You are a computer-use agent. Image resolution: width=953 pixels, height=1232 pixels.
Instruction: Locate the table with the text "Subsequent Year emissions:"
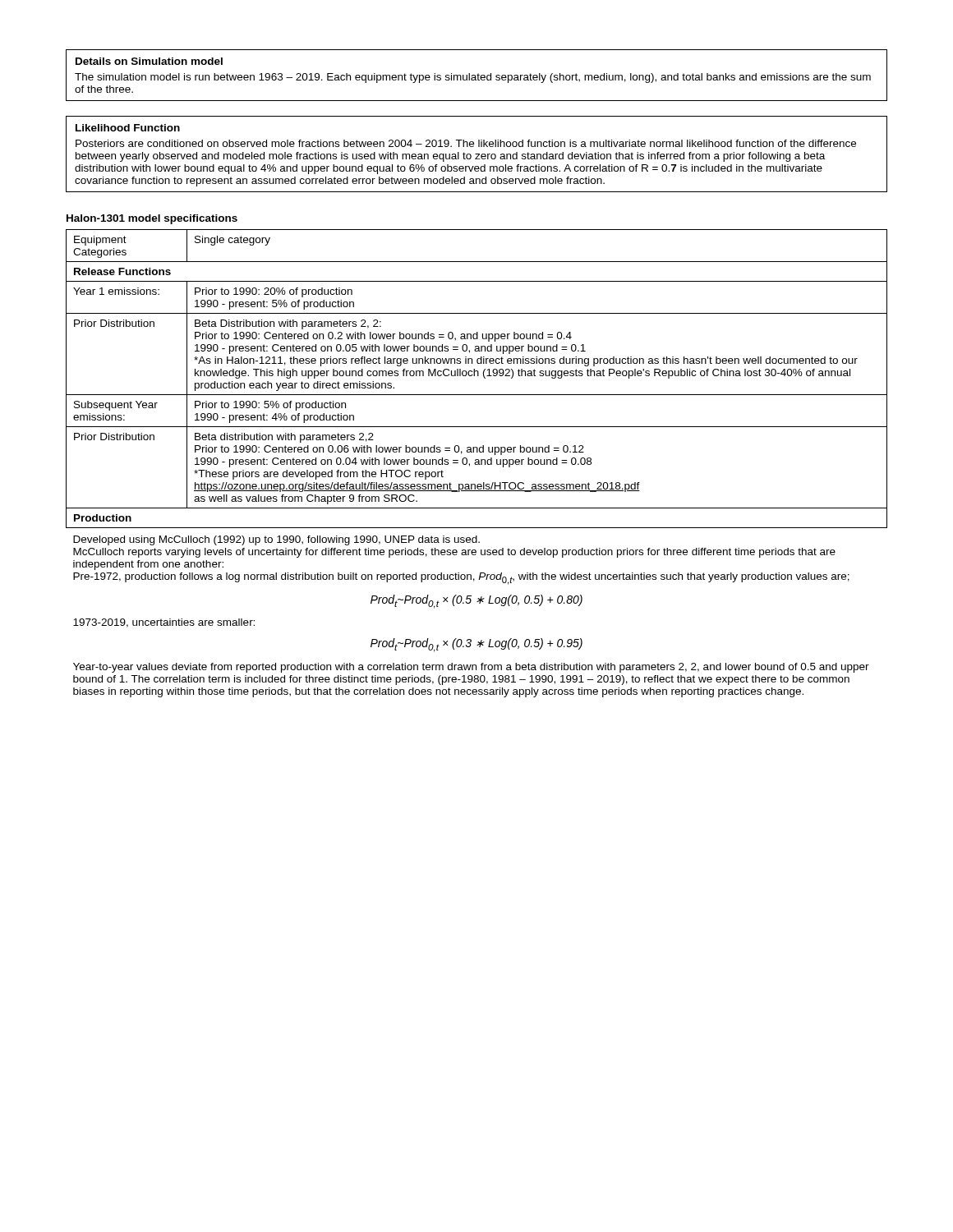(x=476, y=466)
